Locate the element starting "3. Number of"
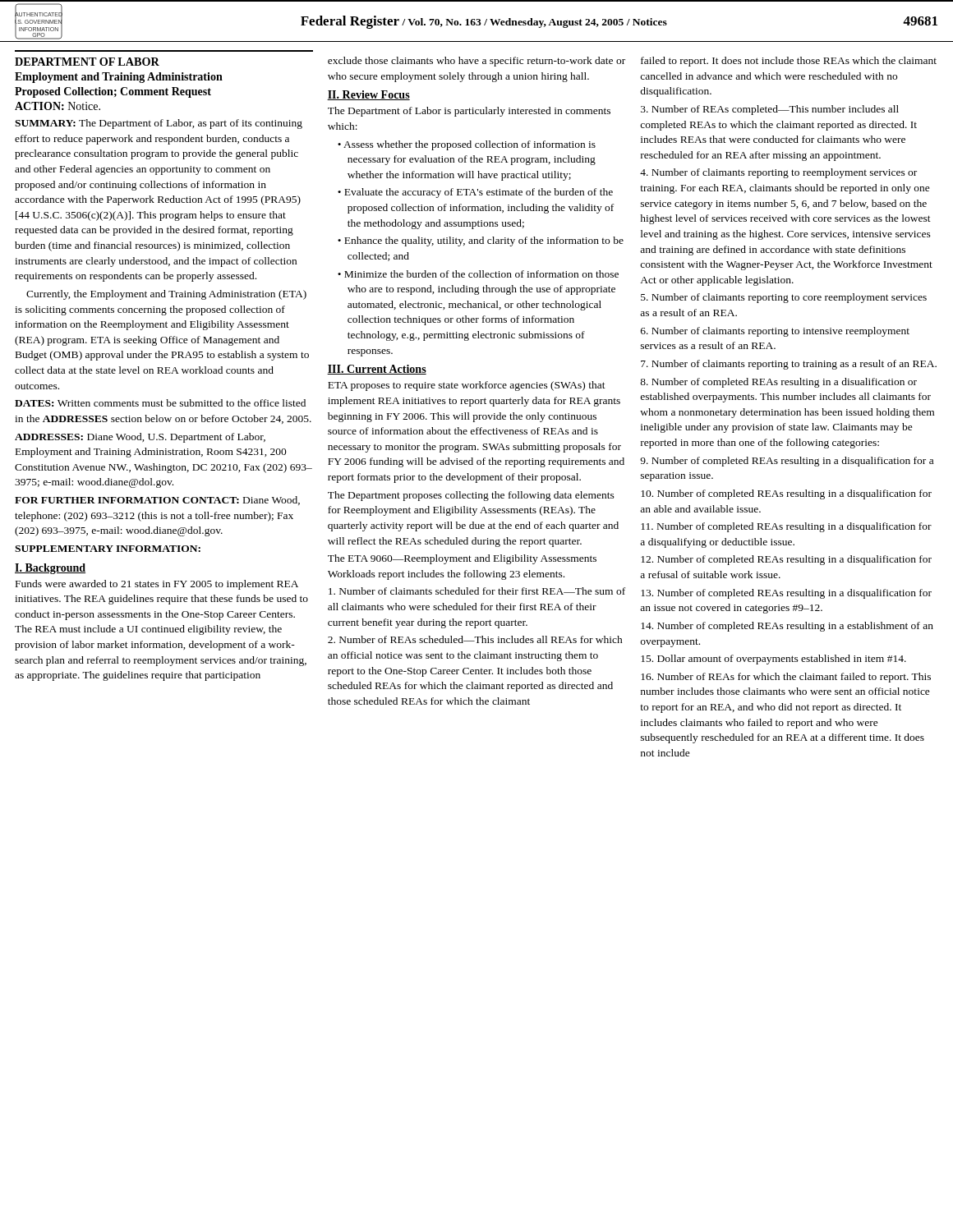 click(779, 132)
